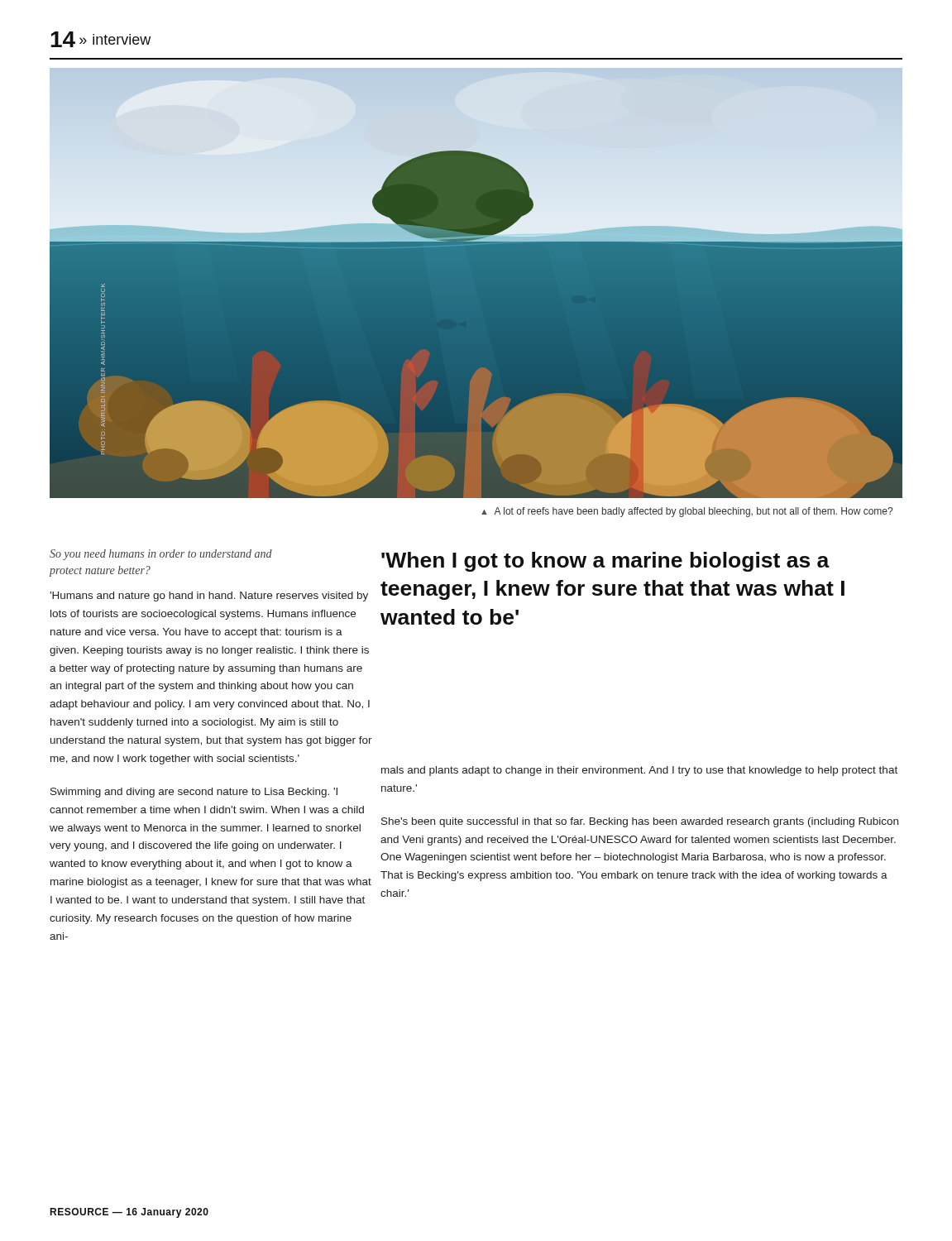The height and width of the screenshot is (1241, 952).
Task: Point to the block beginning "mals and plants"
Action: coord(639,779)
